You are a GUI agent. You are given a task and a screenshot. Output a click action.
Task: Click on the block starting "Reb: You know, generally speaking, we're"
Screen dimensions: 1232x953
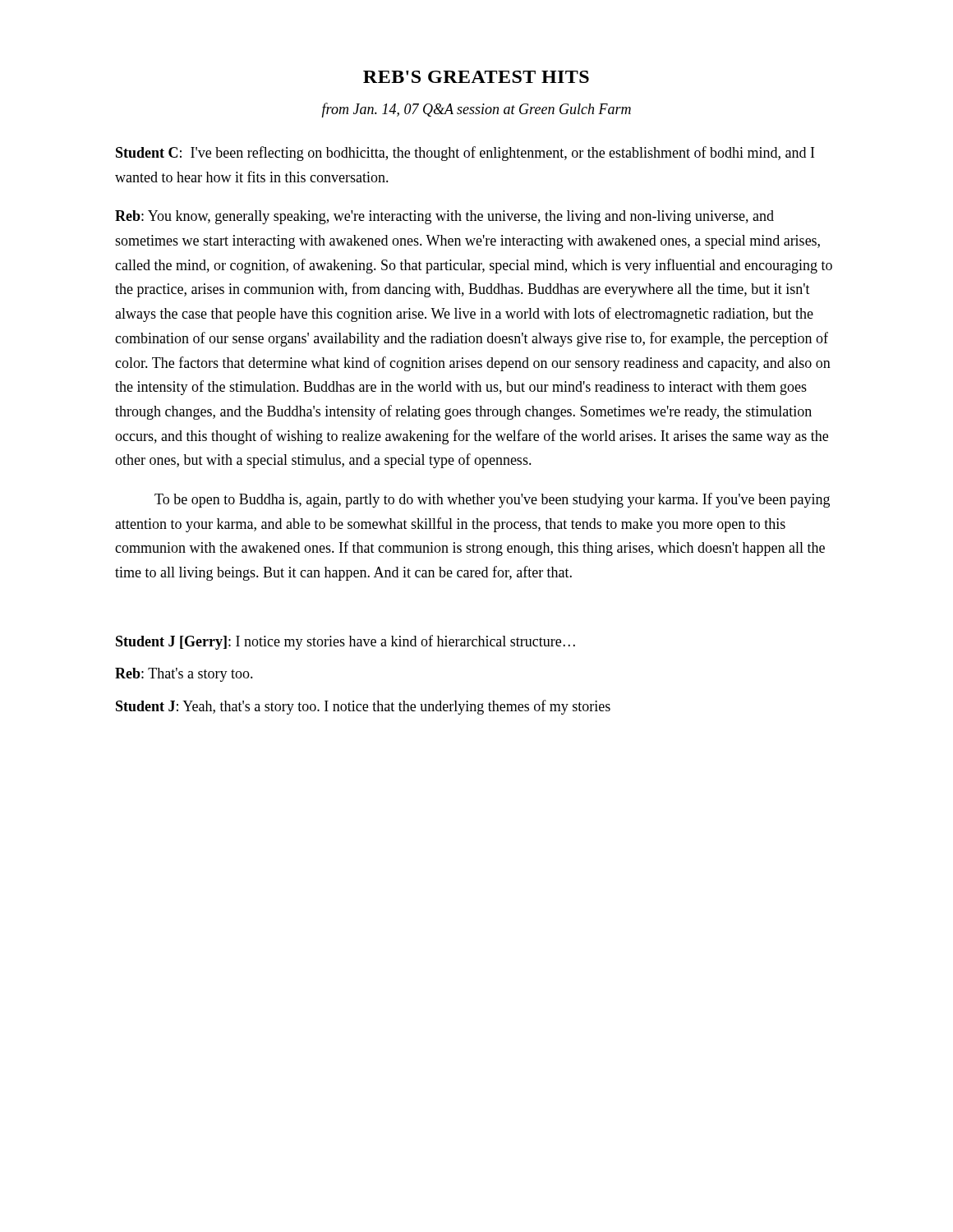point(474,338)
